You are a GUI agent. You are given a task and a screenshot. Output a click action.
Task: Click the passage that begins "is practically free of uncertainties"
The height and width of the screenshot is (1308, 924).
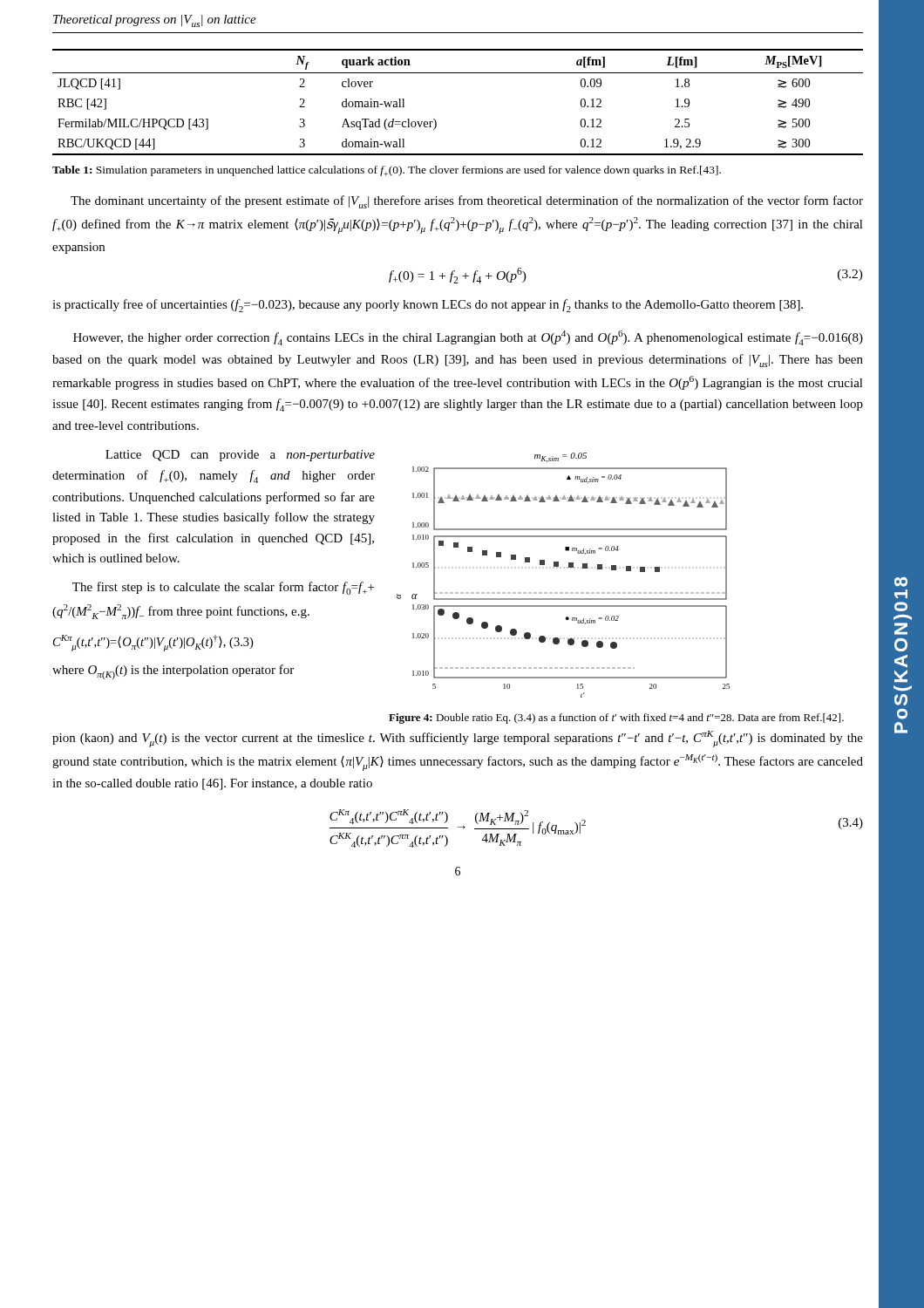[x=428, y=306]
